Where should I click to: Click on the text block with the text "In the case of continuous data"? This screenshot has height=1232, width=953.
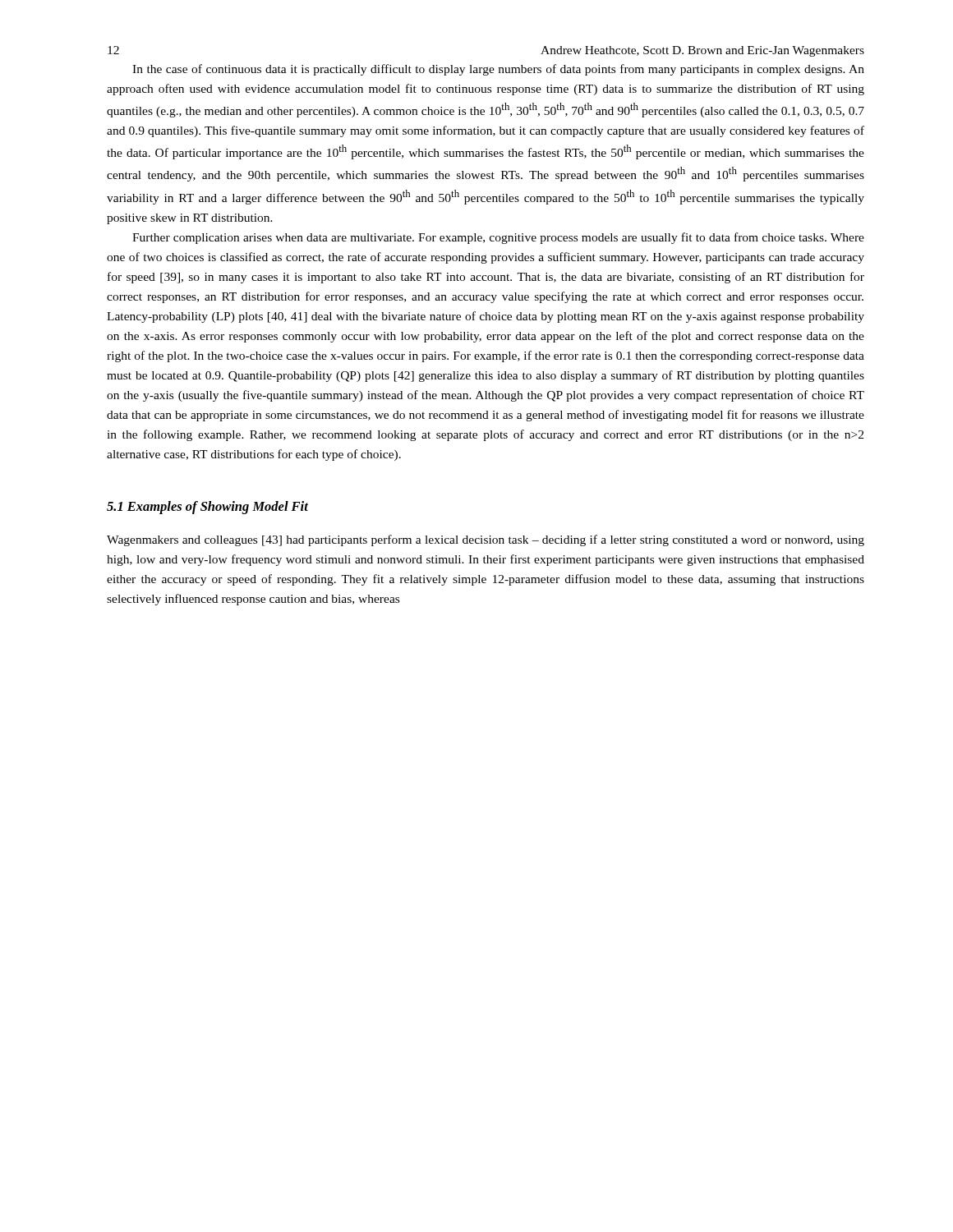tap(486, 143)
